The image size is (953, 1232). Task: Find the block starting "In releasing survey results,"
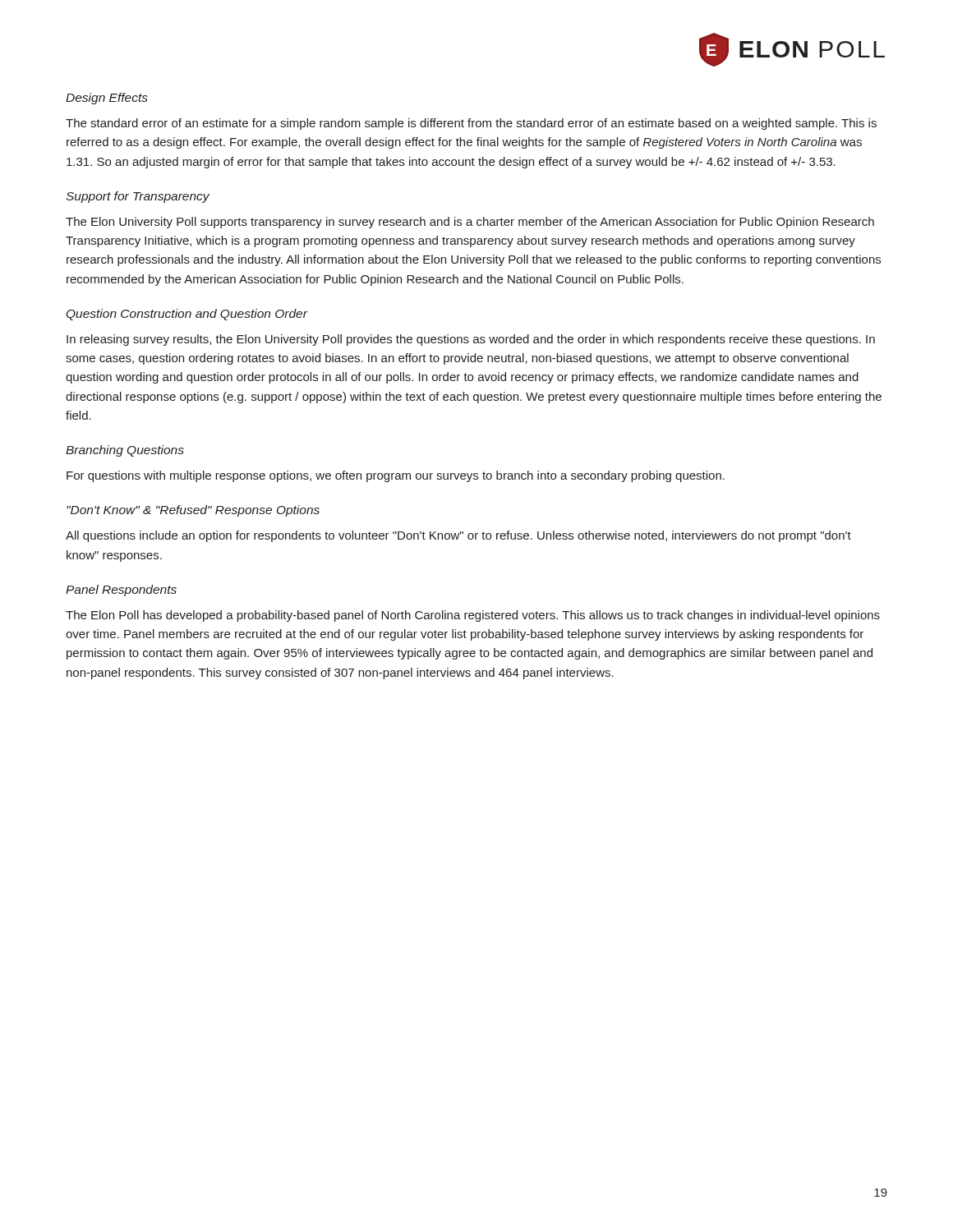click(474, 377)
